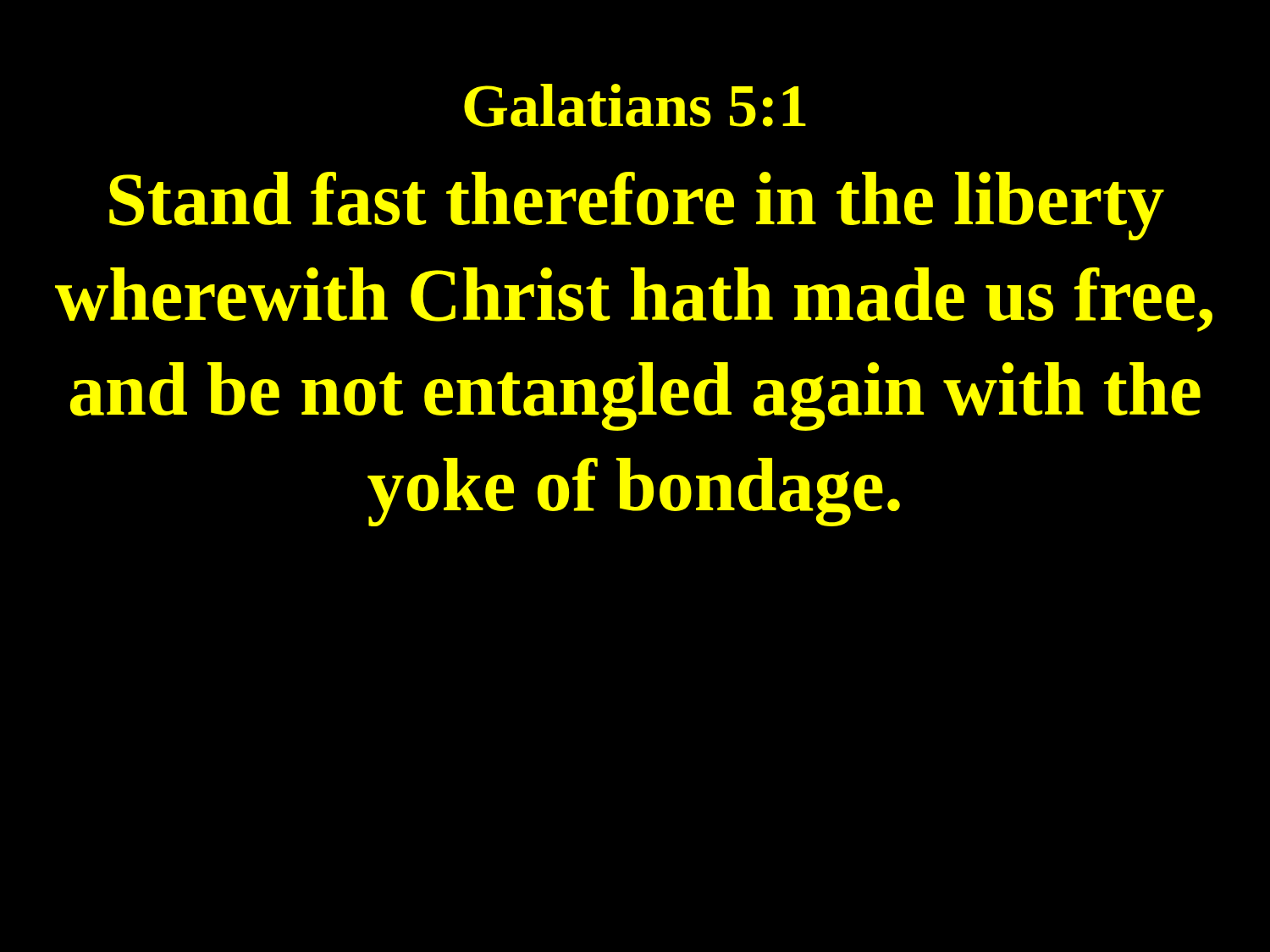Select the title
This screenshot has width=1270, height=952.
click(x=635, y=106)
